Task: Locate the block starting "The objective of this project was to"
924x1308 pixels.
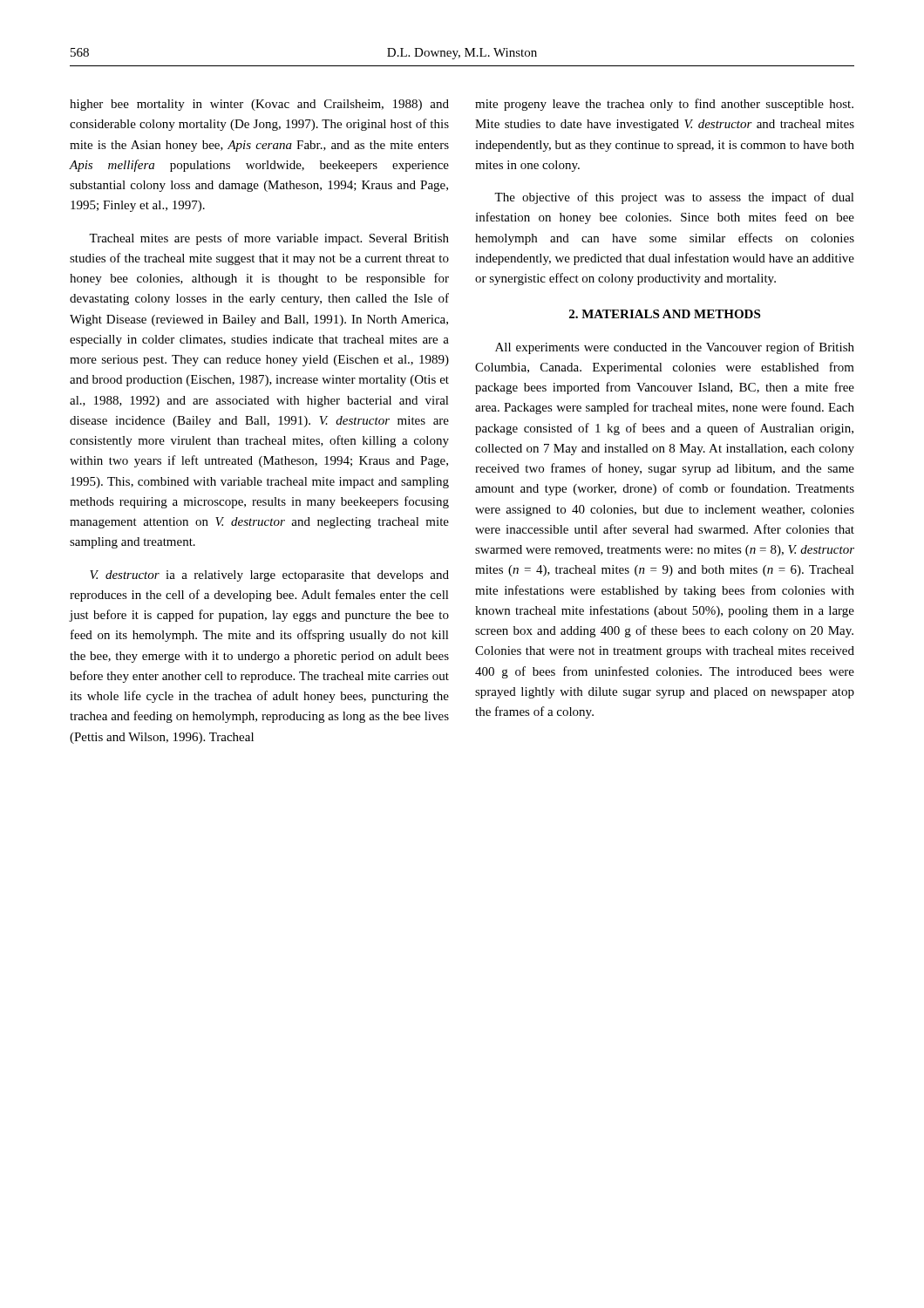Action: click(665, 238)
